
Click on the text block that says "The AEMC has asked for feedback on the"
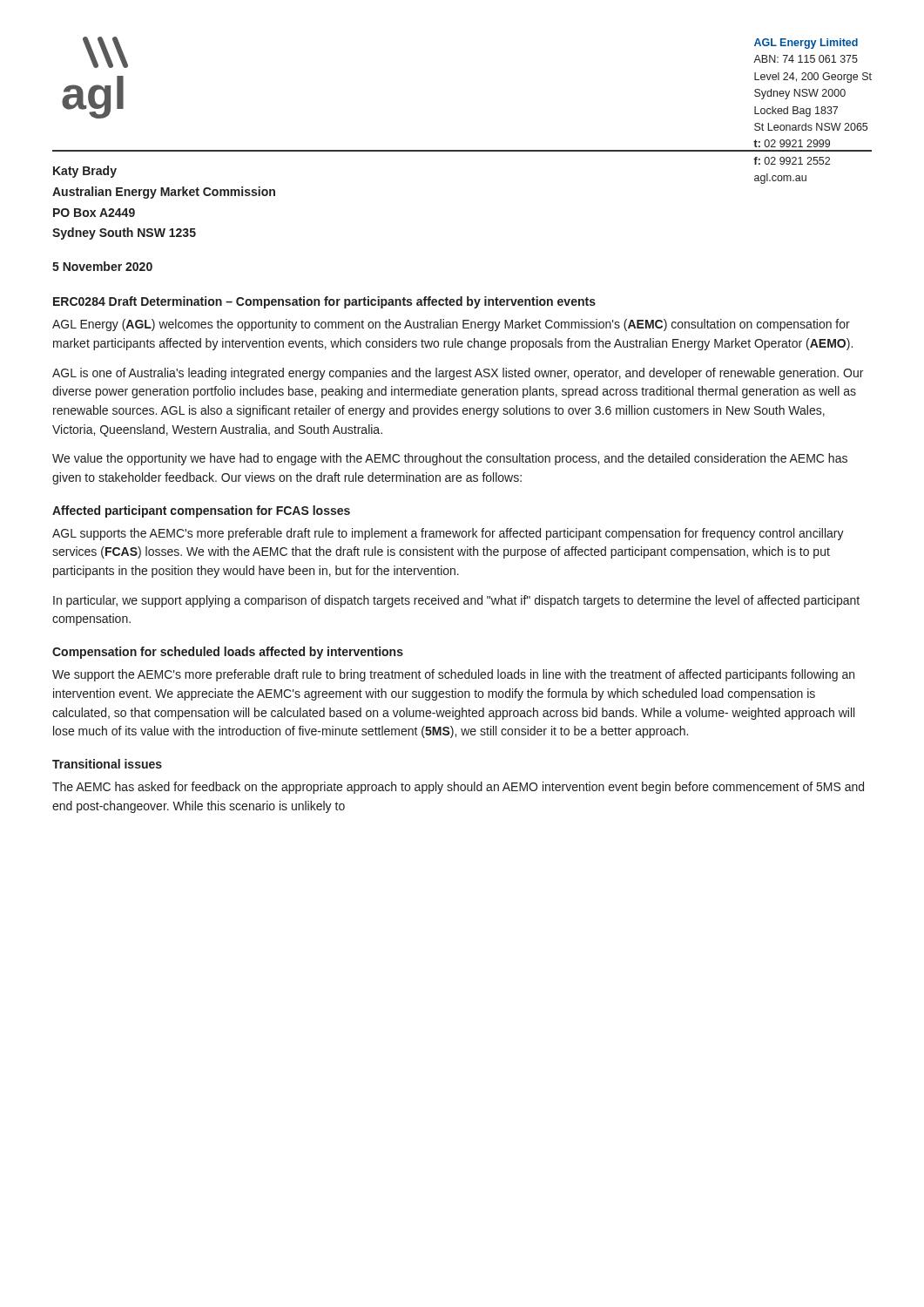459,796
